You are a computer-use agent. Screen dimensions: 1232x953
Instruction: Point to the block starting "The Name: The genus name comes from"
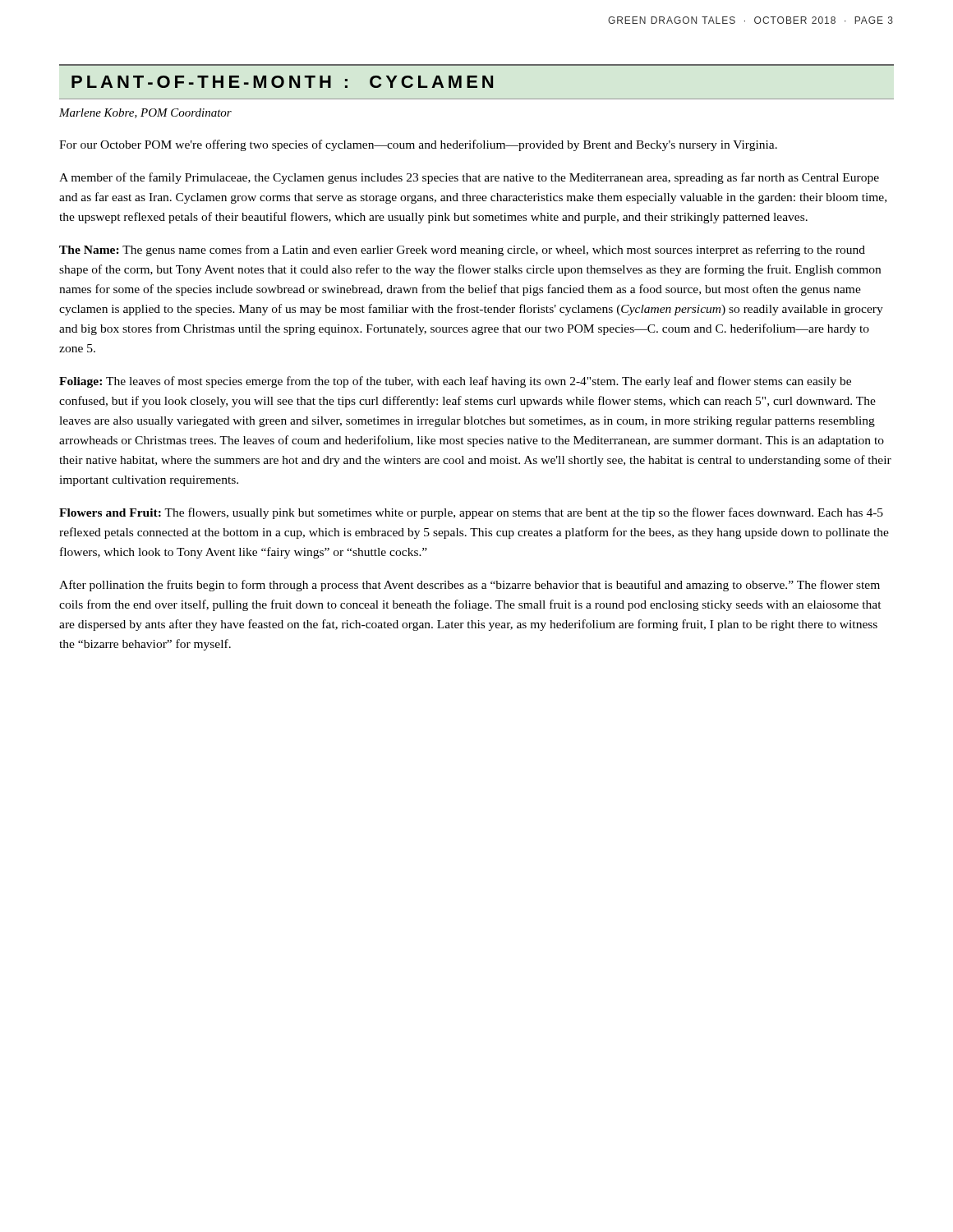(471, 299)
